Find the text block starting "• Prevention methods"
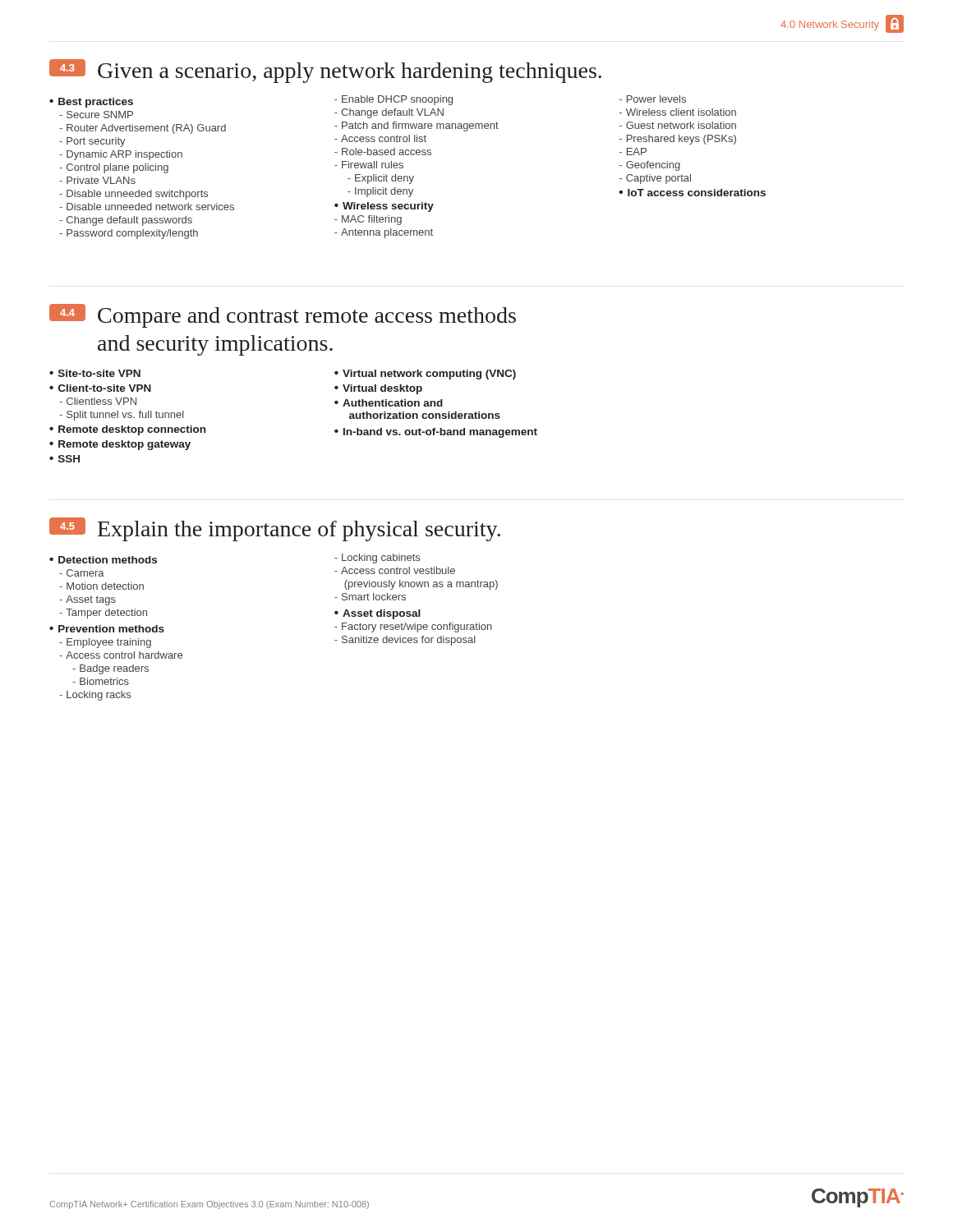953x1232 pixels. point(107,628)
